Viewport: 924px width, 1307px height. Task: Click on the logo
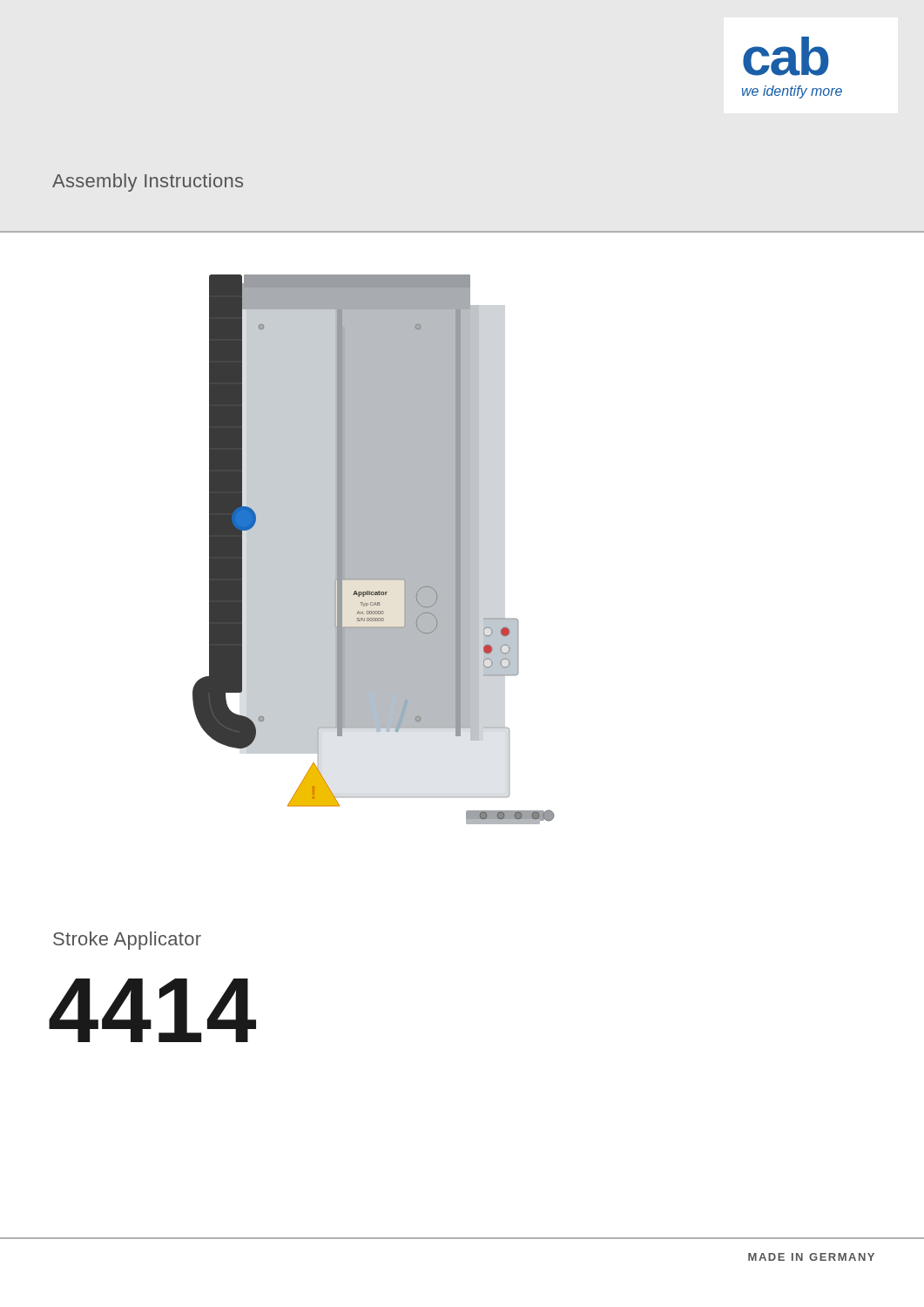pos(811,65)
